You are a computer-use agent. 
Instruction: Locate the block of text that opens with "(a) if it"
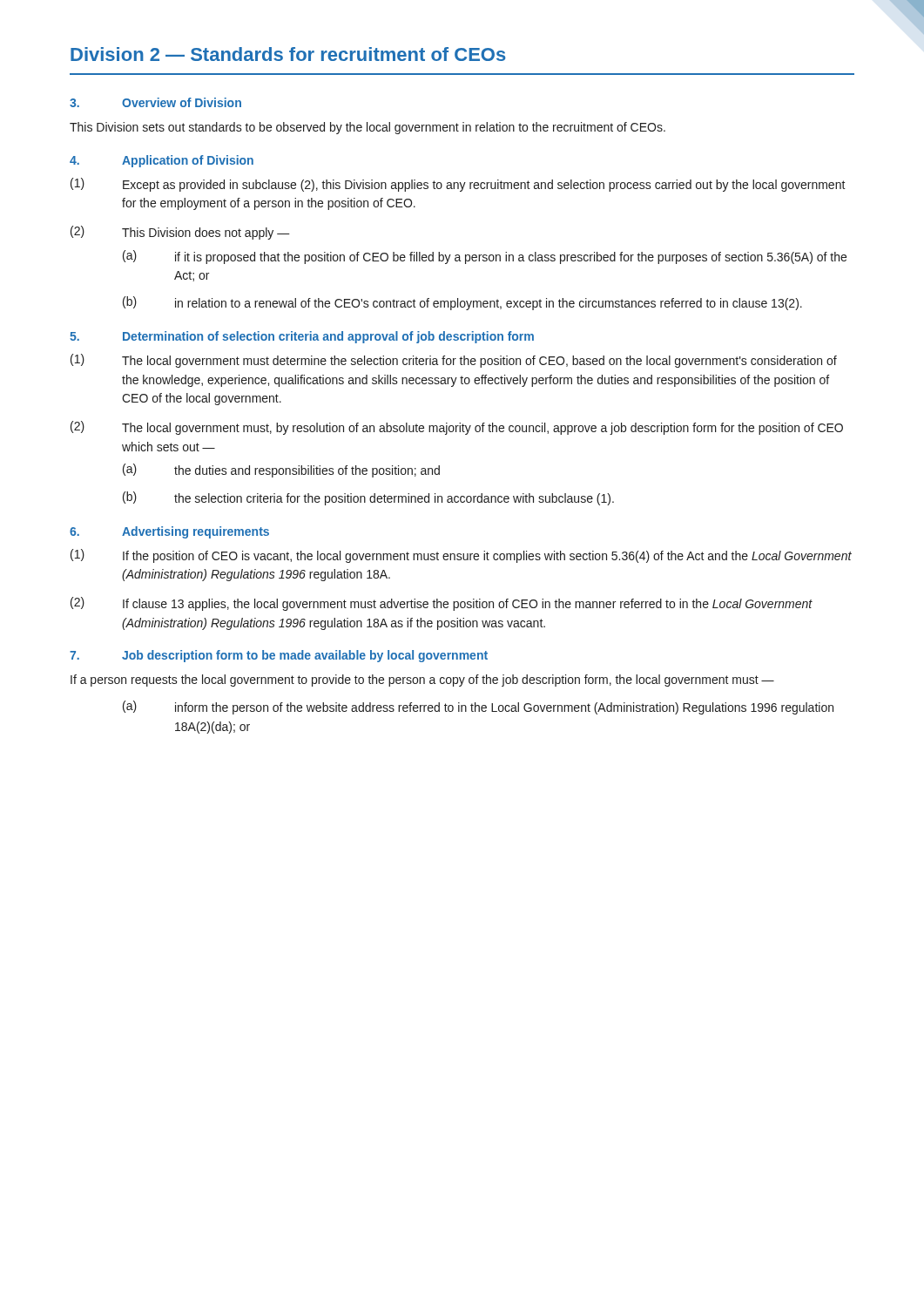pos(488,267)
